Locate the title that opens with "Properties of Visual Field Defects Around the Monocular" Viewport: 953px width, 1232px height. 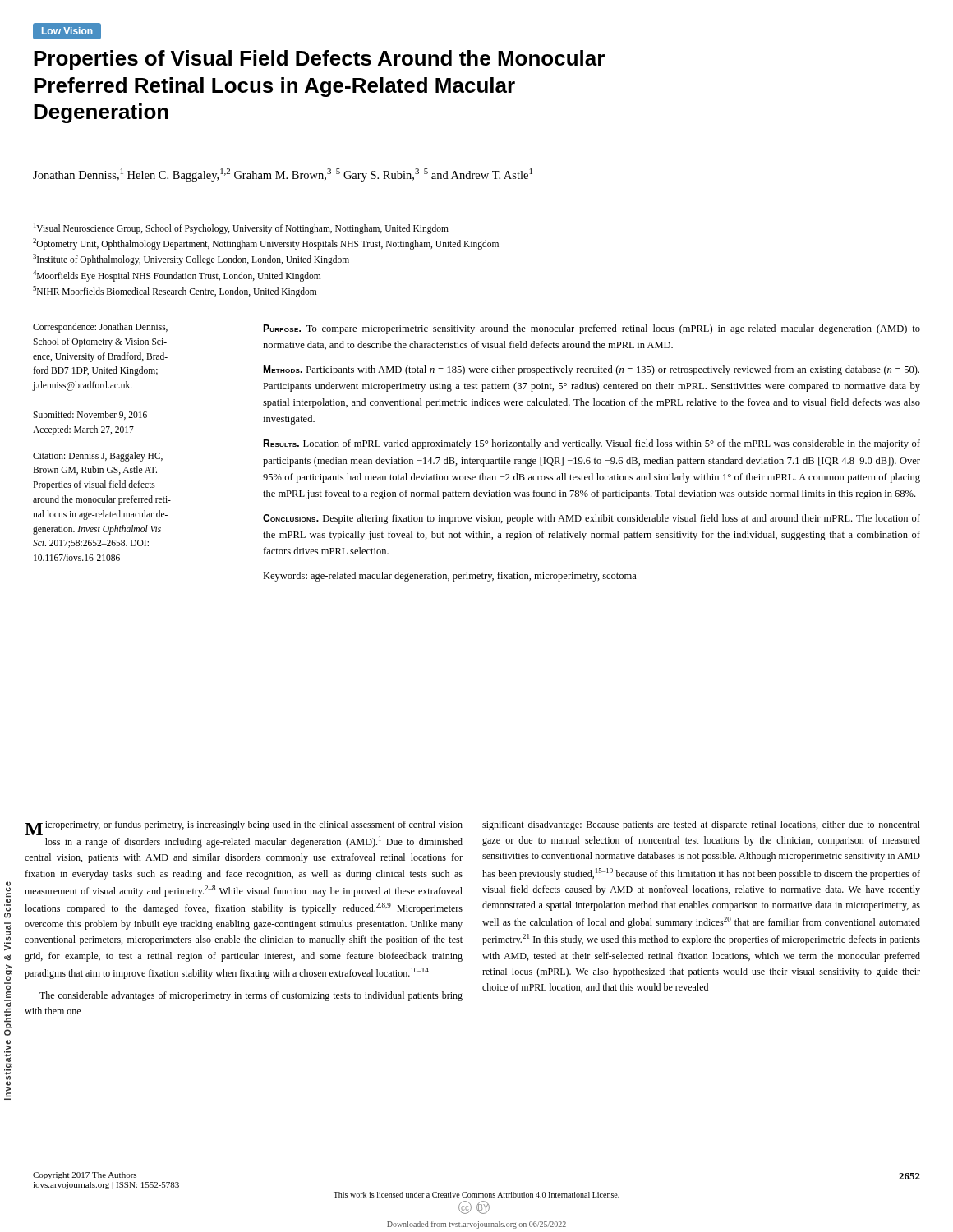[x=319, y=85]
